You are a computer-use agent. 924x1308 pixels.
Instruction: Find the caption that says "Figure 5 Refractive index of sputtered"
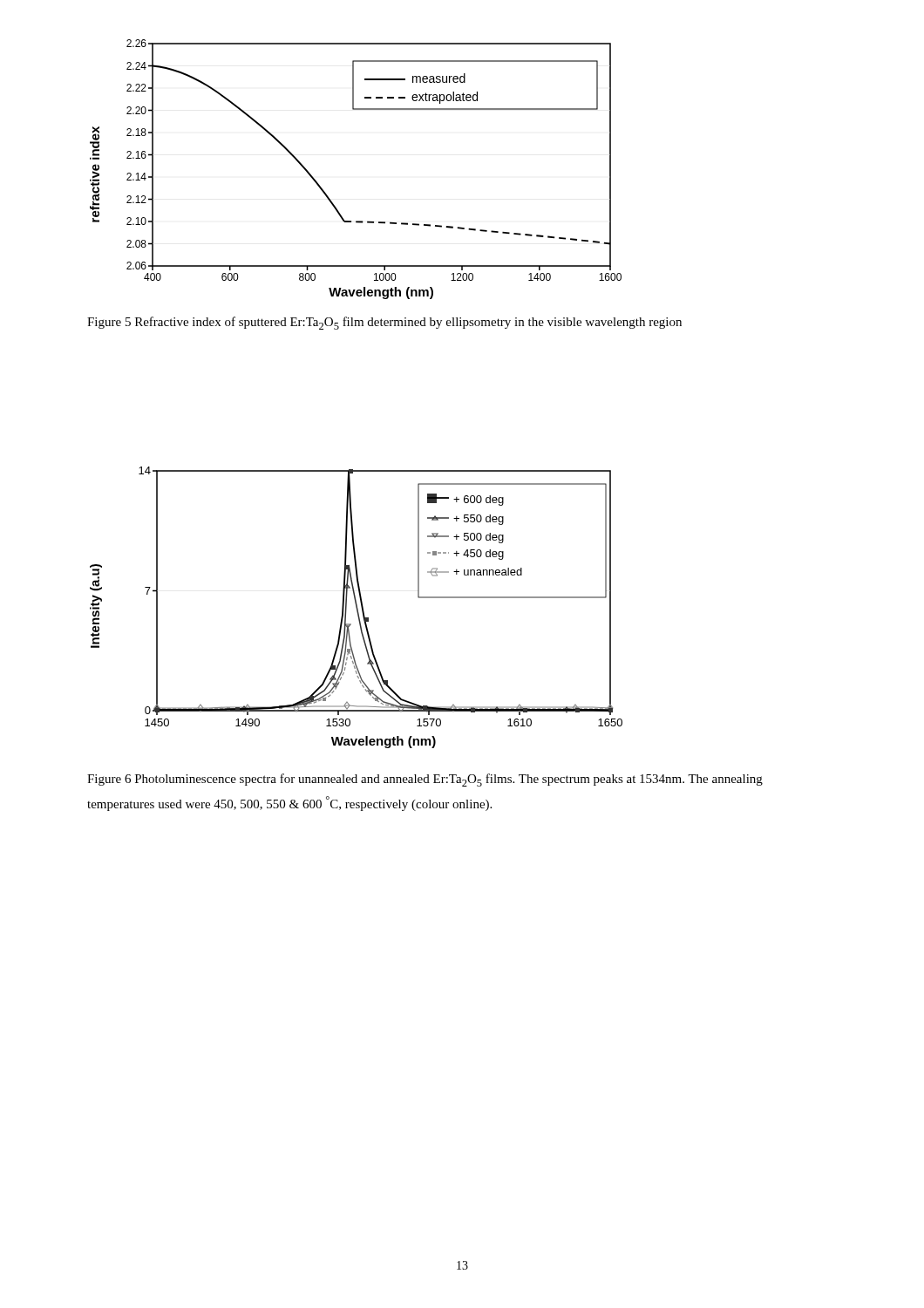414,323
